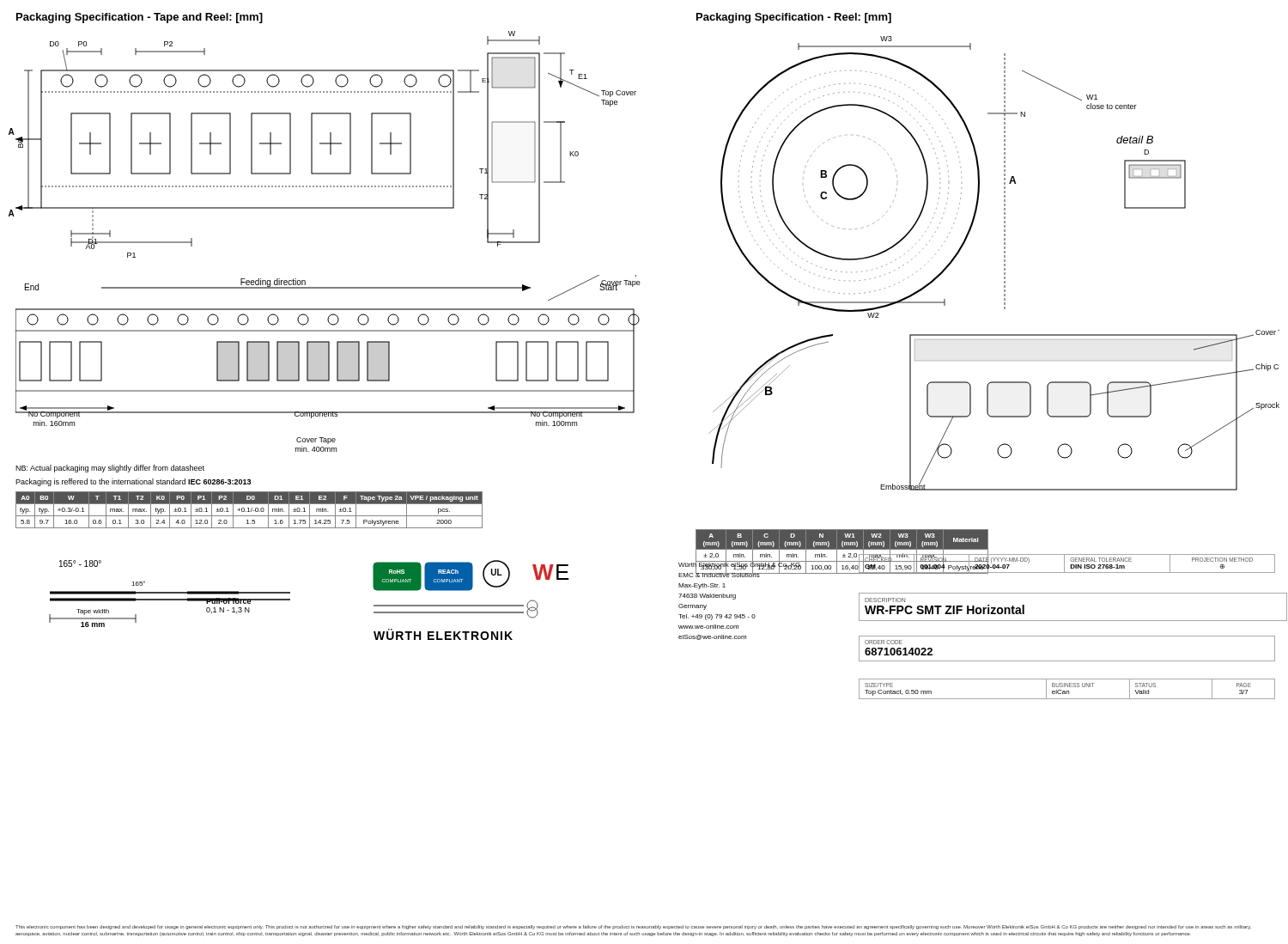Select the logo
The image size is (1288, 944).
coord(520,606)
